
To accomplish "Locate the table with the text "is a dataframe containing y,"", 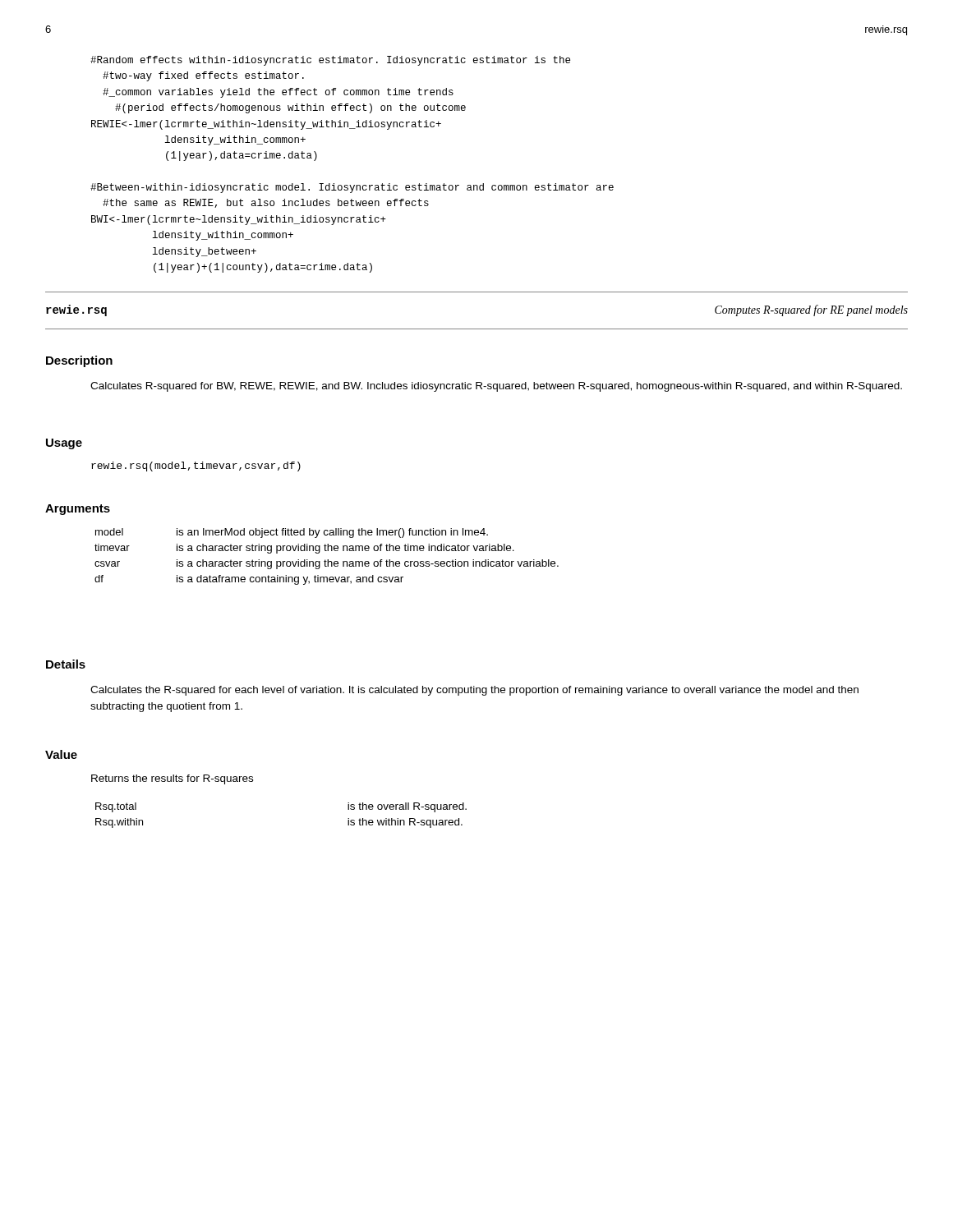I will (499, 555).
